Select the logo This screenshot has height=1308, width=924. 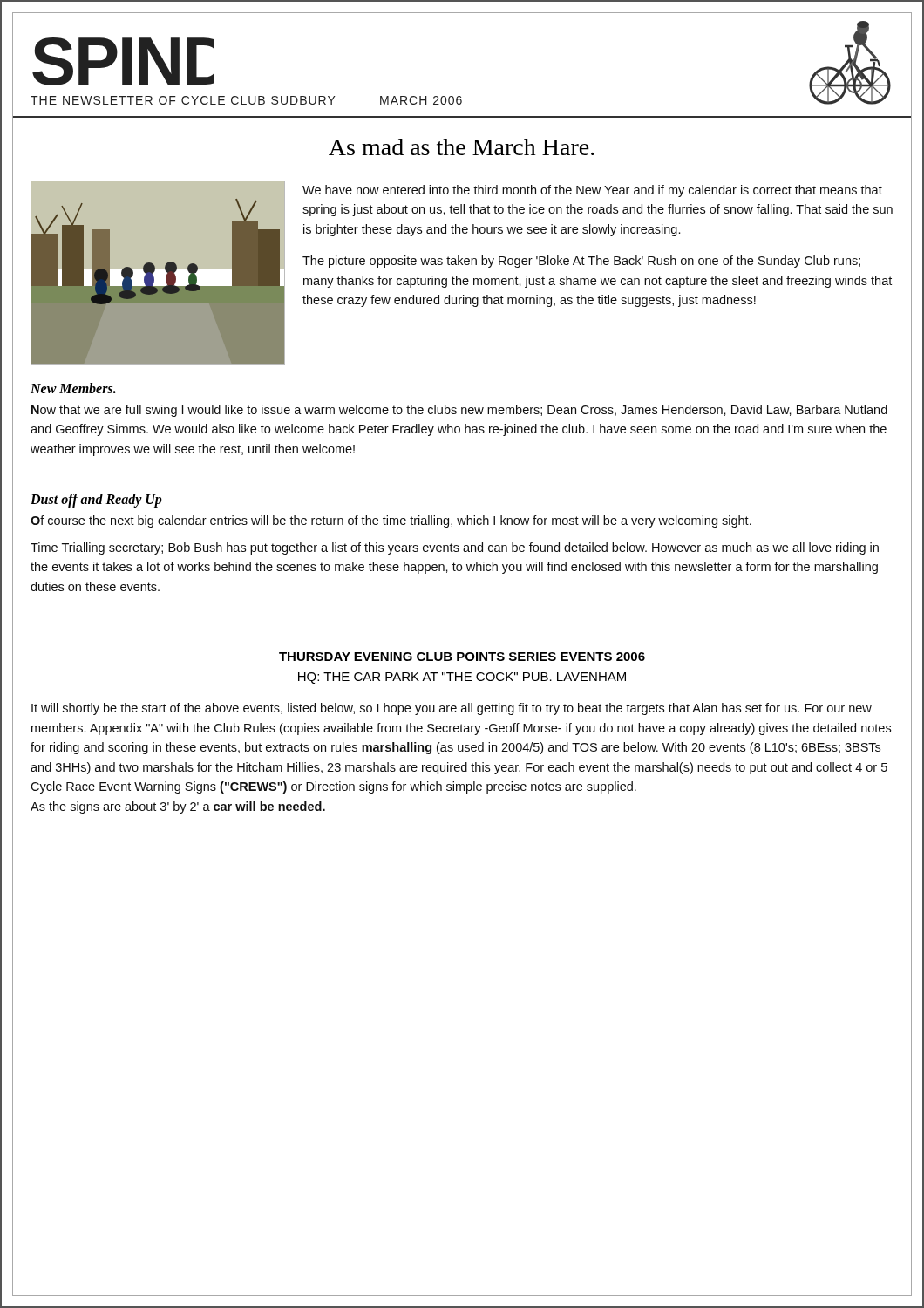pyautogui.click(x=122, y=57)
